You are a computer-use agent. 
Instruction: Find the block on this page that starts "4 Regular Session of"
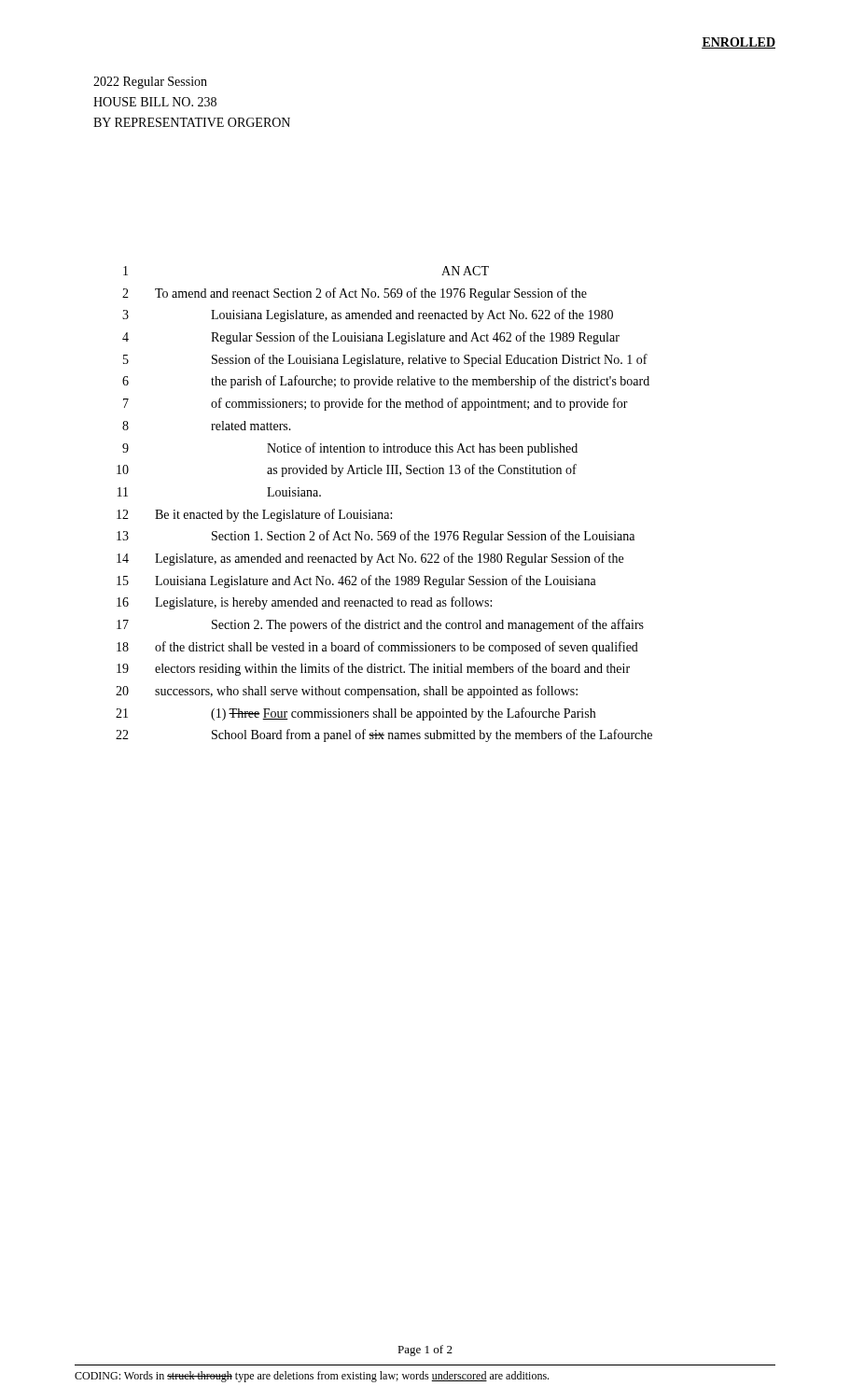click(434, 338)
